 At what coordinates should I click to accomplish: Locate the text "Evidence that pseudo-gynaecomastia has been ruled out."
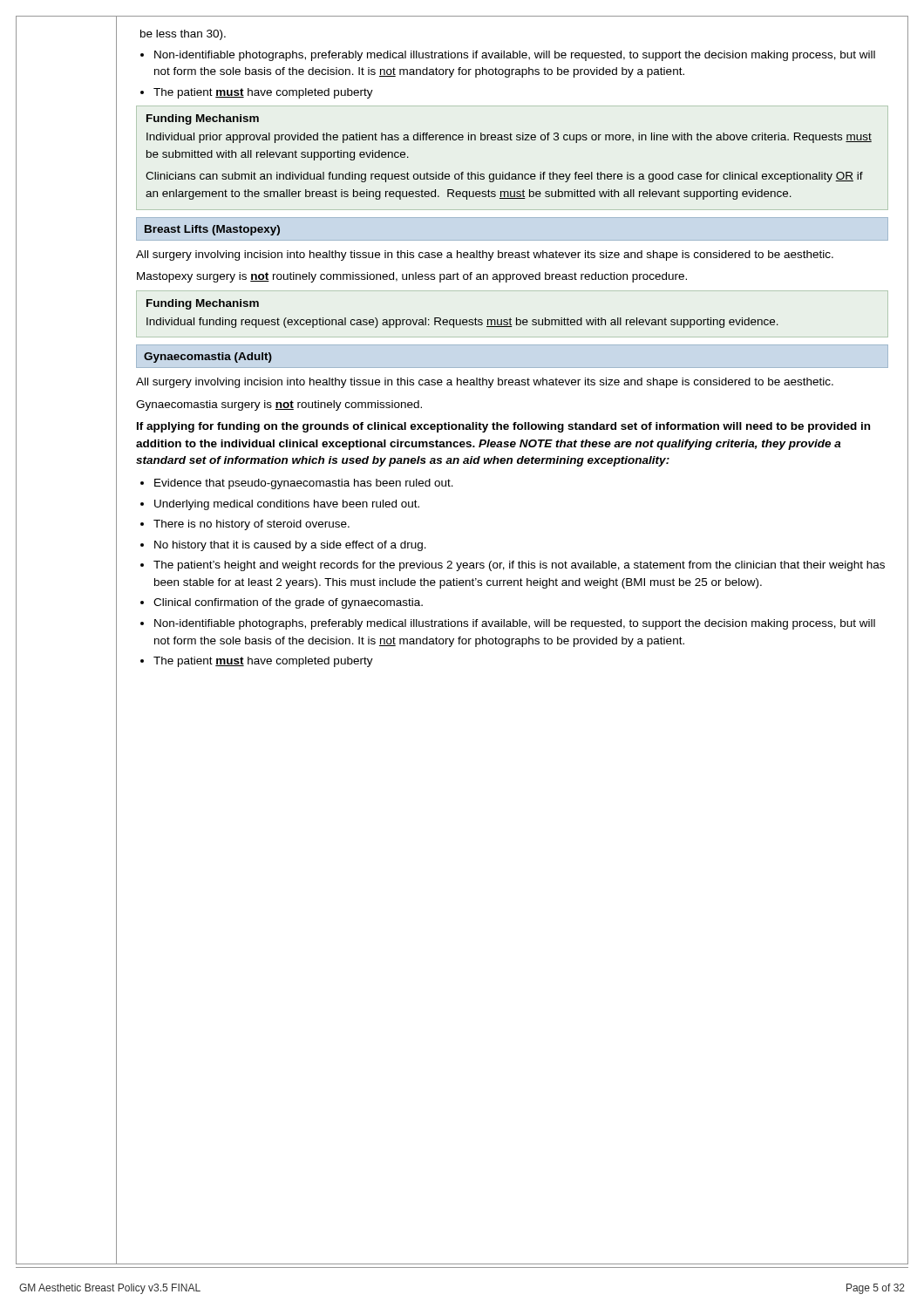click(304, 483)
